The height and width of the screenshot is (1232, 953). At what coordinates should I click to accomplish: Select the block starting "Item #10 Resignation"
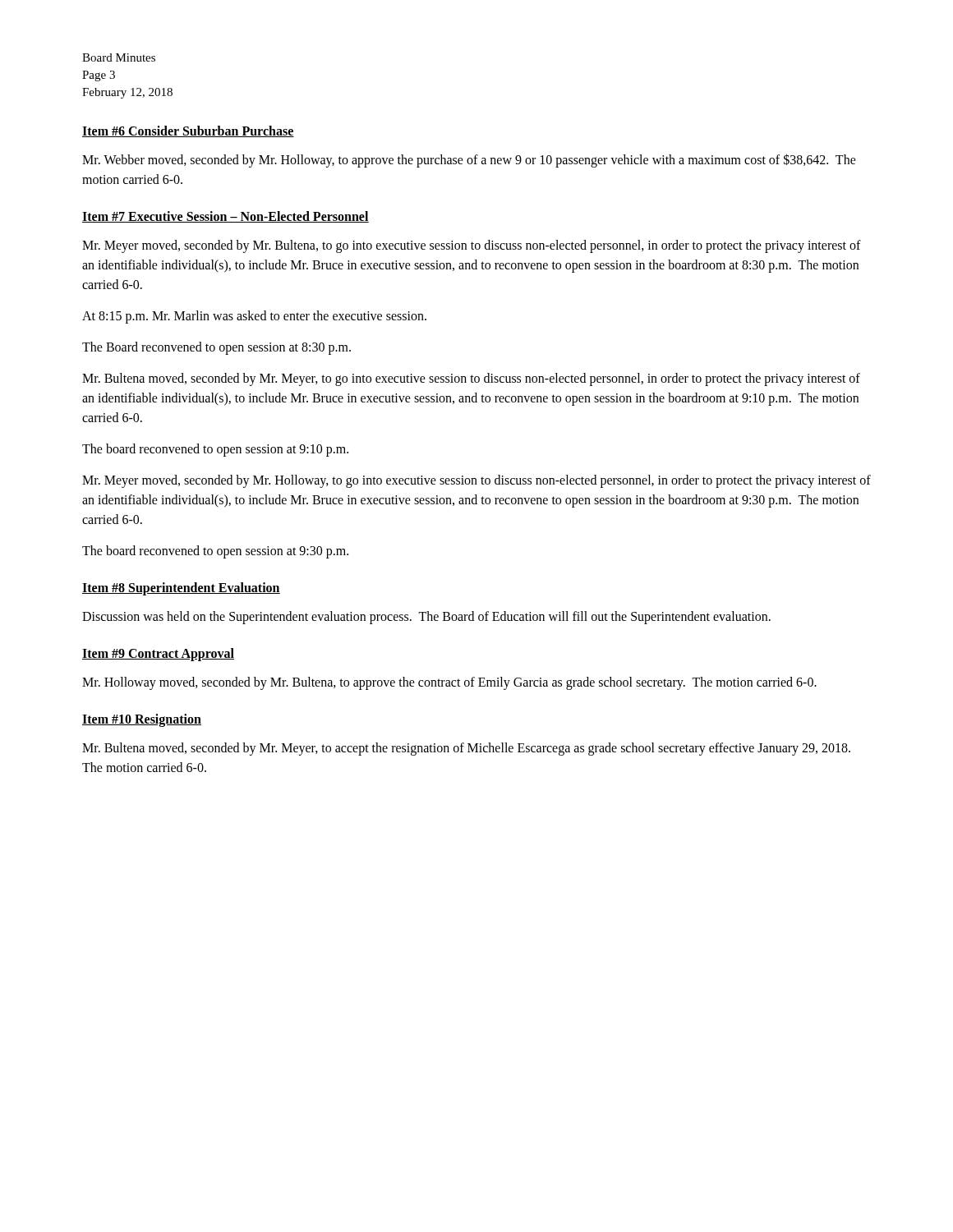click(142, 719)
